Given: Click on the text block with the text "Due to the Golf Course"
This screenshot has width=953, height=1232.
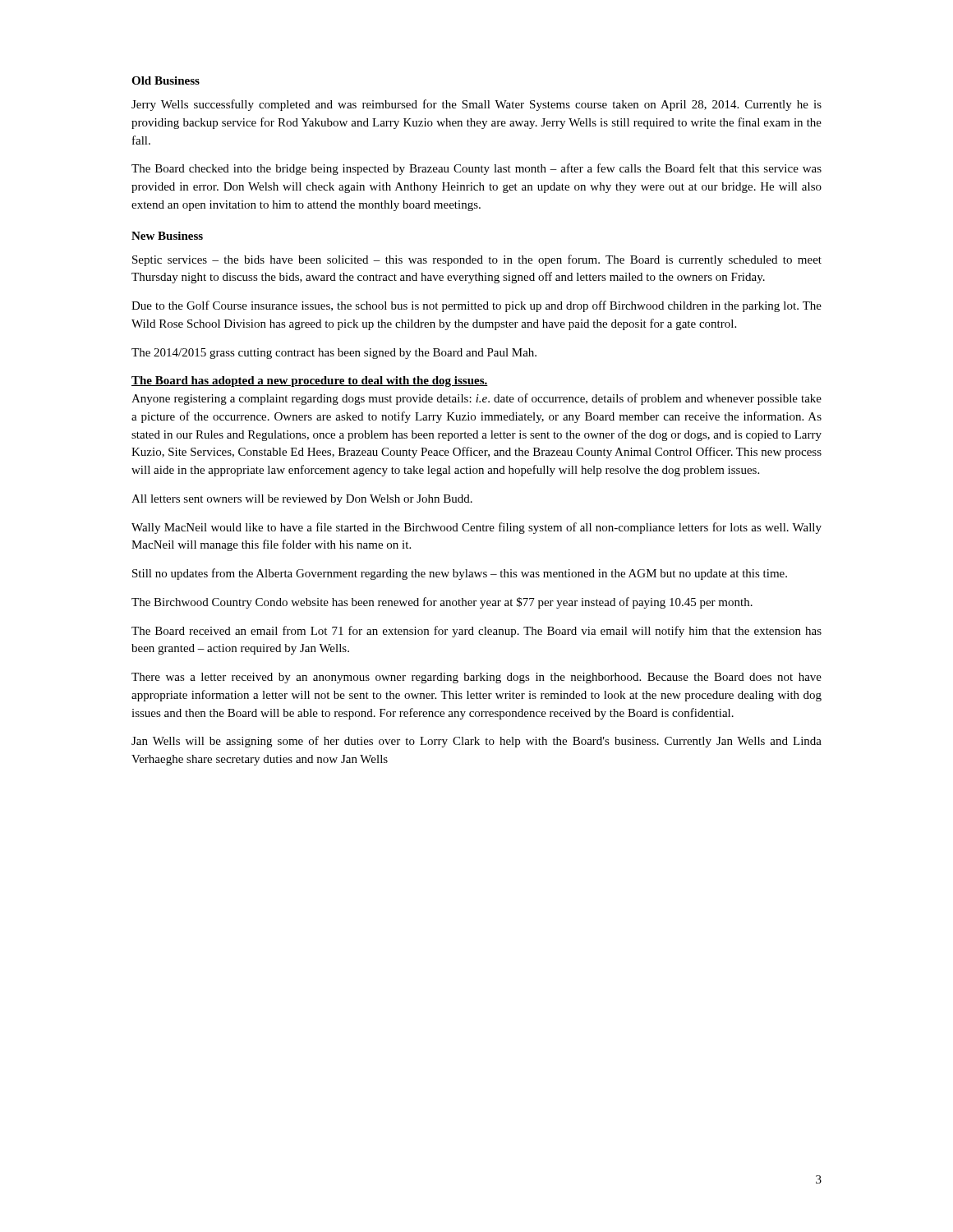Looking at the screenshot, I should click(476, 314).
